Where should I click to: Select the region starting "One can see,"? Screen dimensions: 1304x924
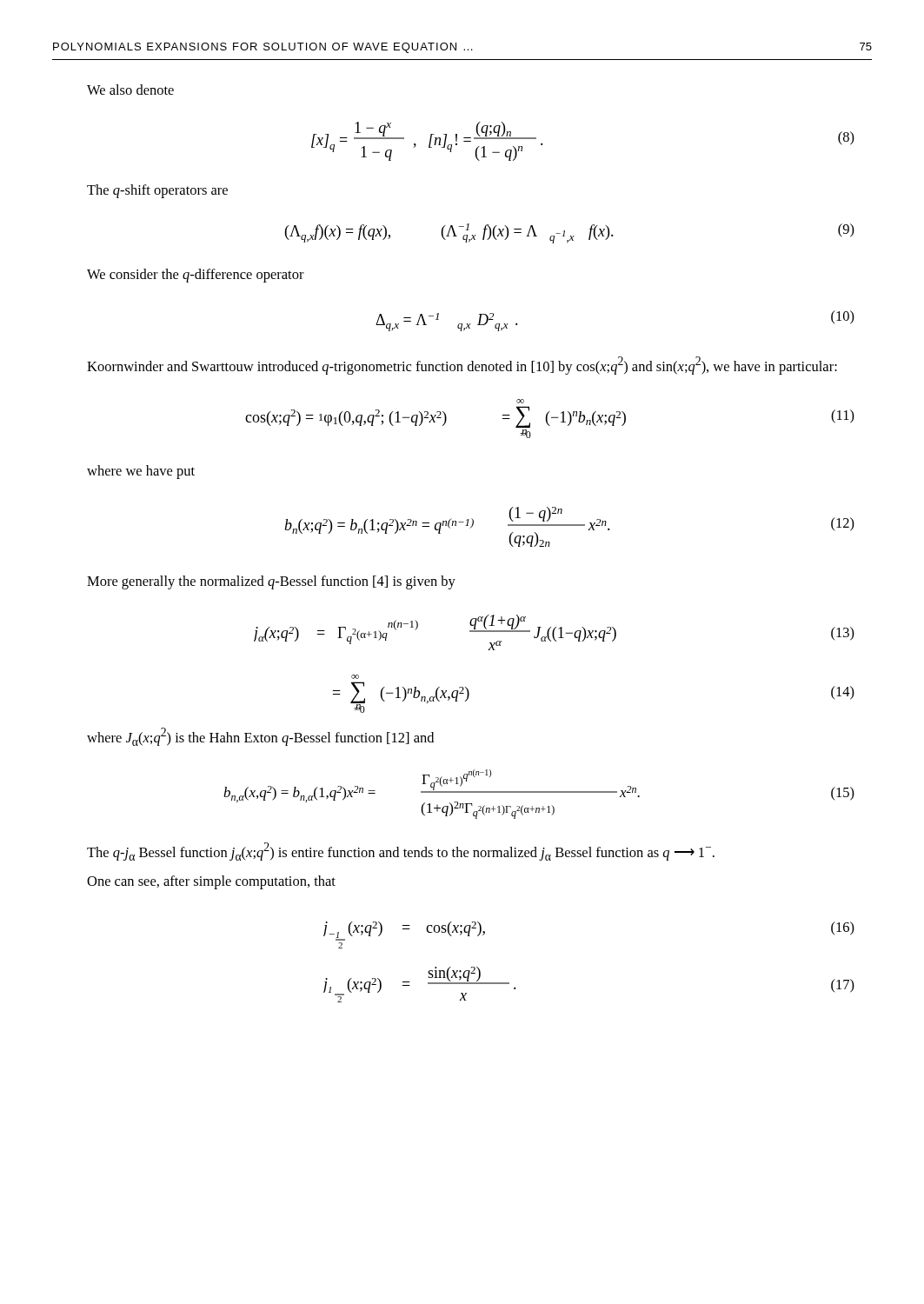point(211,881)
